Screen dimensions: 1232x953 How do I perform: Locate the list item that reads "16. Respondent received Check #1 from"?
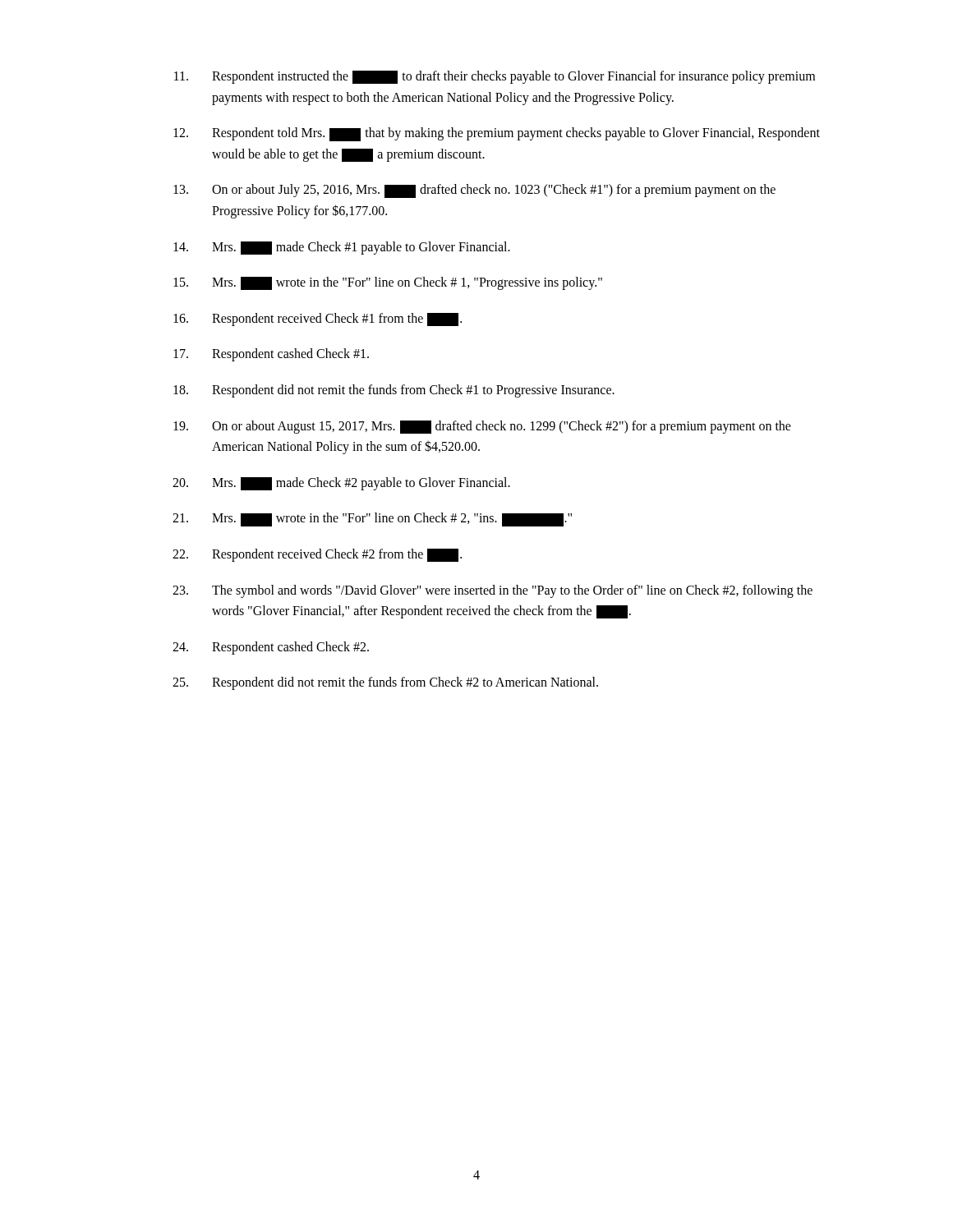(318, 319)
